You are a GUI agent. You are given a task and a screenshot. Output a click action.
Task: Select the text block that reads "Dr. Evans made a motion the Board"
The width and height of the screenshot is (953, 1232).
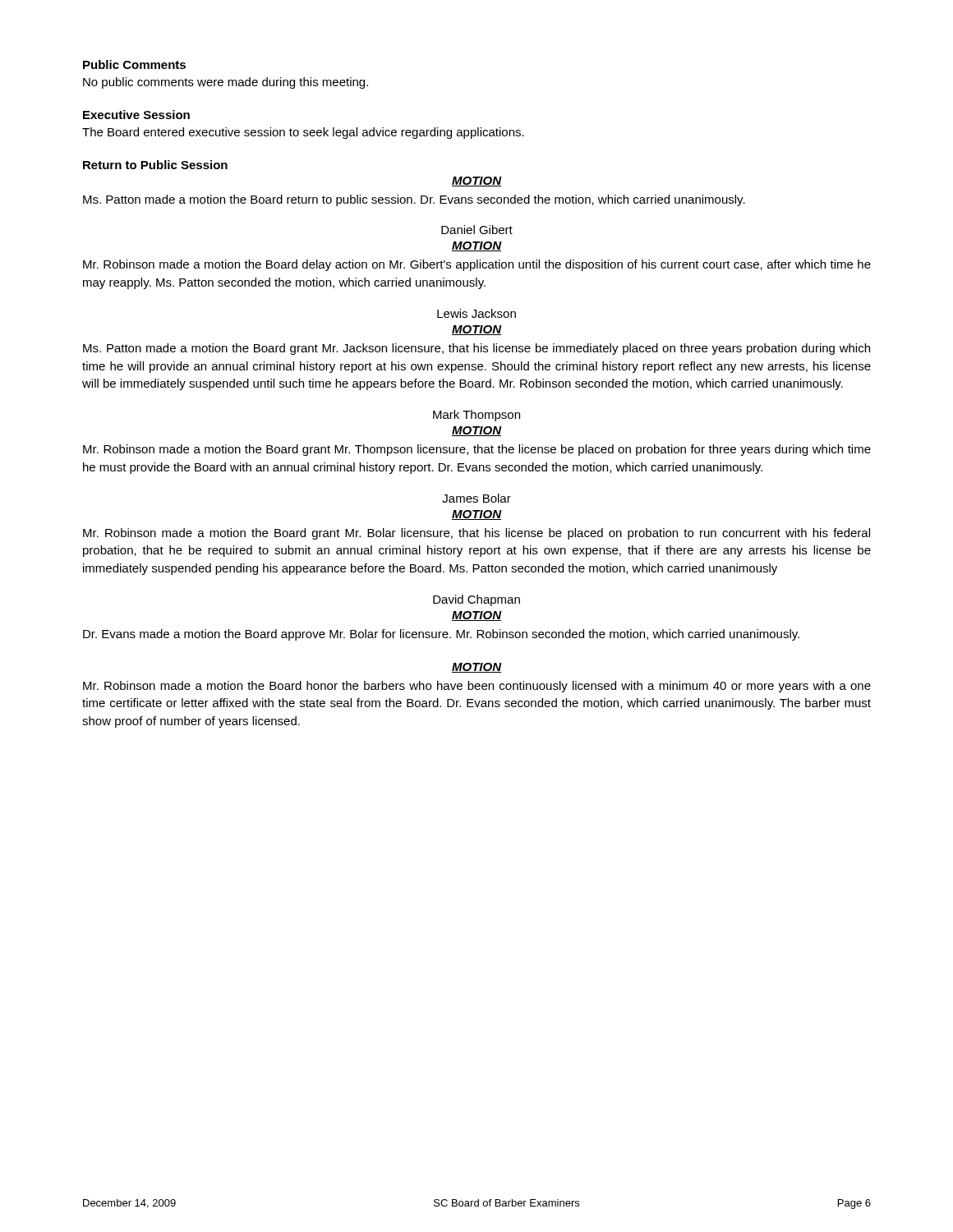[x=441, y=633]
